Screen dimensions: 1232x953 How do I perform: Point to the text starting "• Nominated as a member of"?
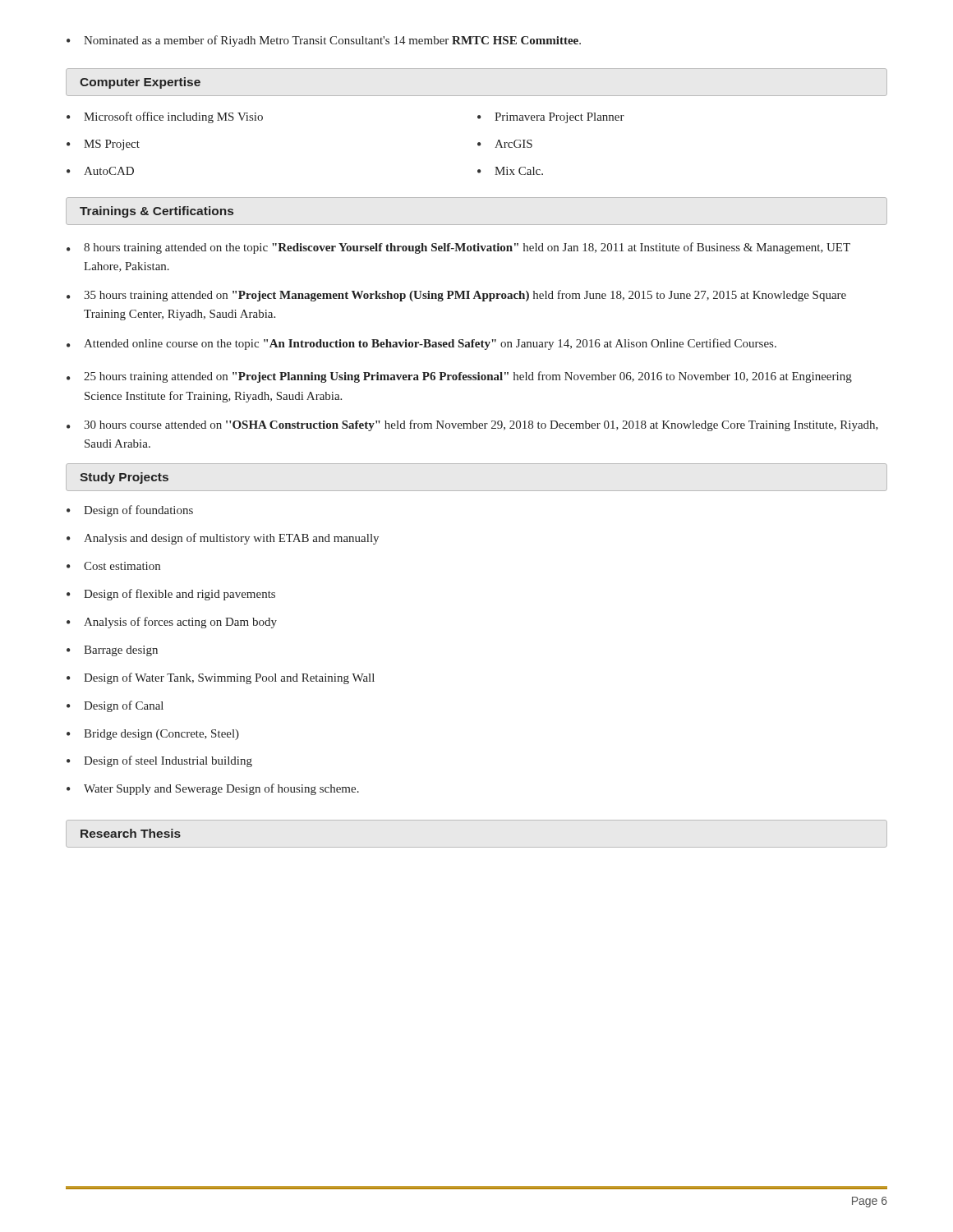476,42
